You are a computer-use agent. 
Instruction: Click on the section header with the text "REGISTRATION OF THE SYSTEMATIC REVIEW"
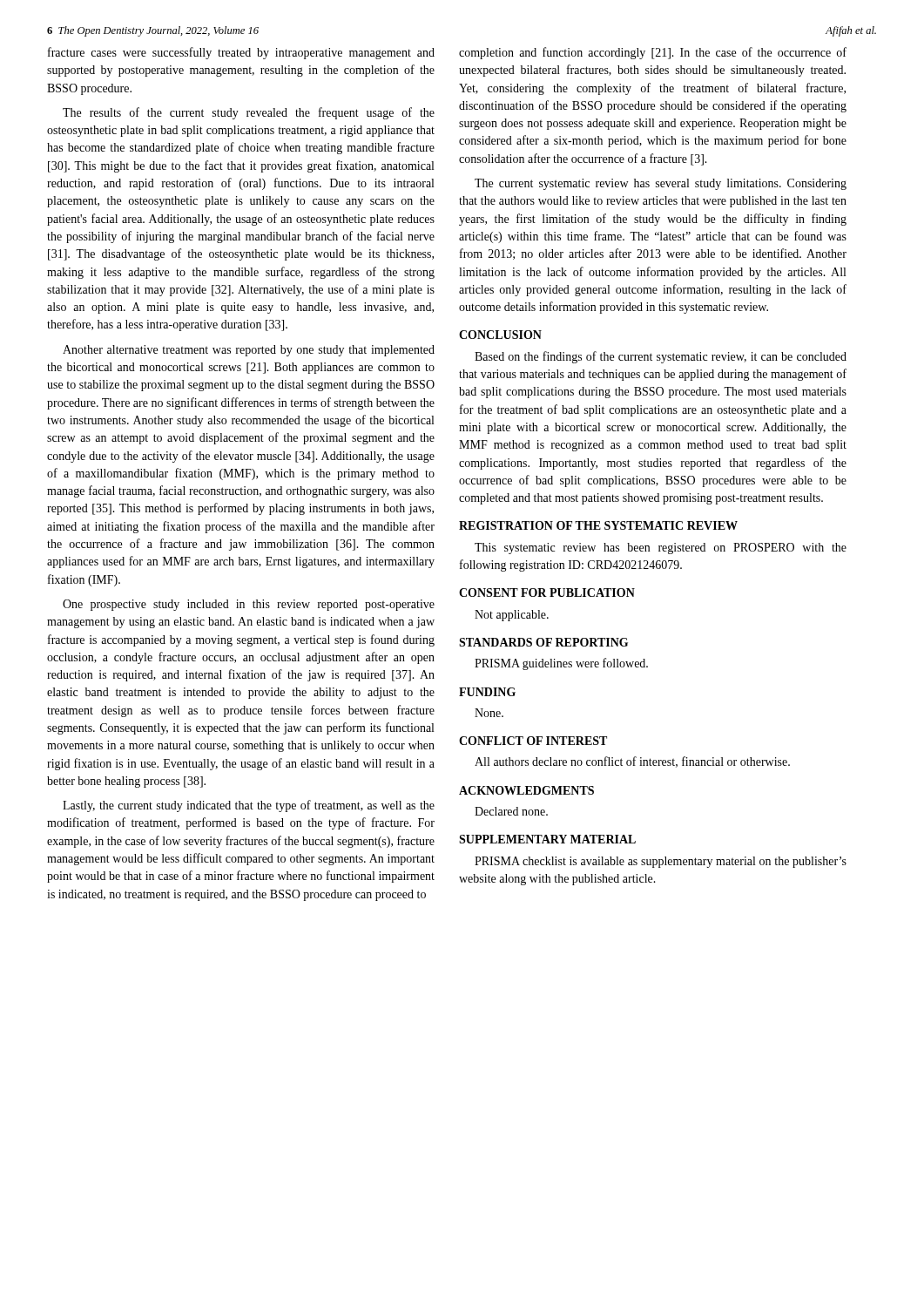[598, 526]
